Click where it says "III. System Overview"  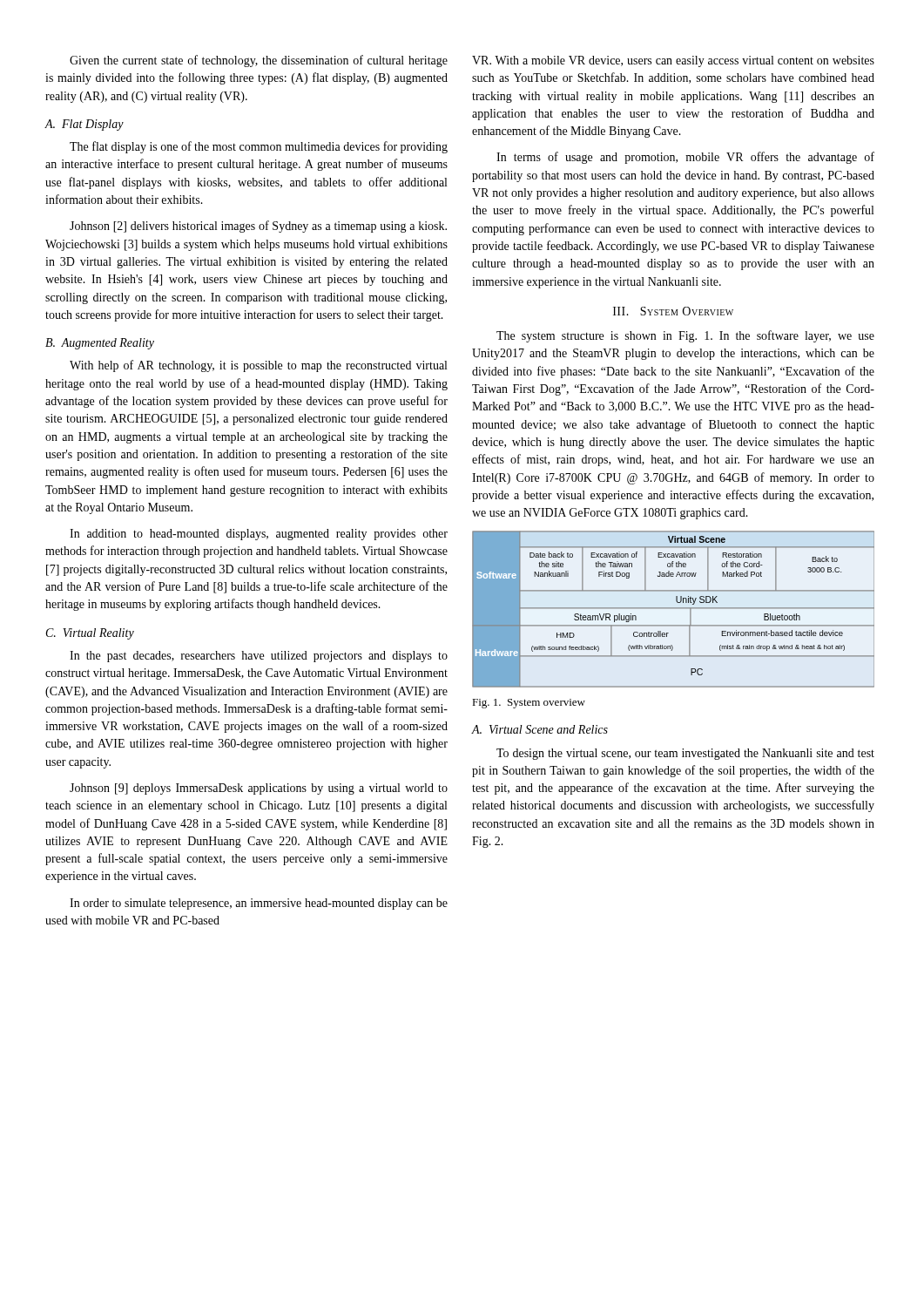coord(673,312)
